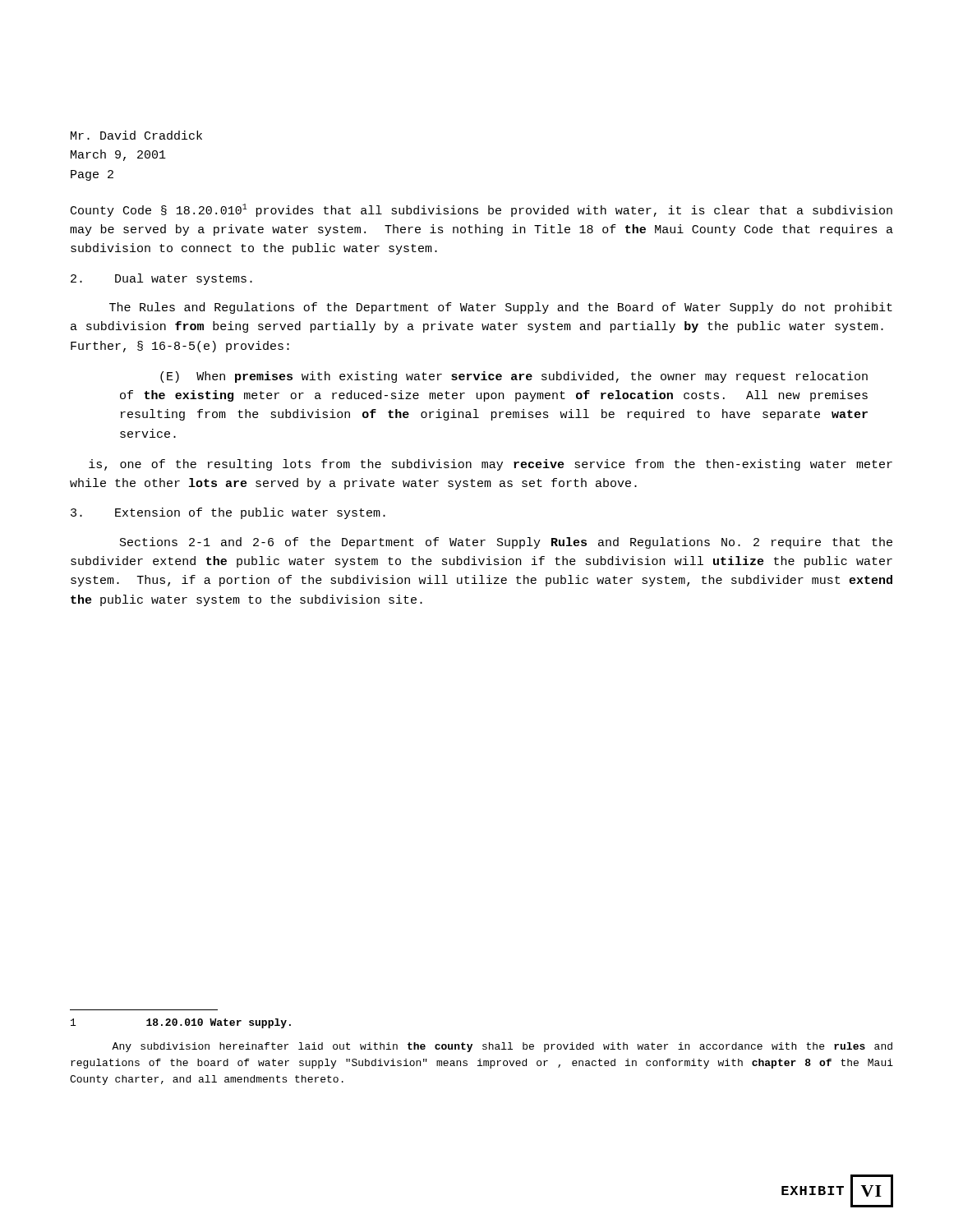This screenshot has height=1232, width=963.
Task: Select the text block starting "County Code §"
Action: tap(482, 230)
